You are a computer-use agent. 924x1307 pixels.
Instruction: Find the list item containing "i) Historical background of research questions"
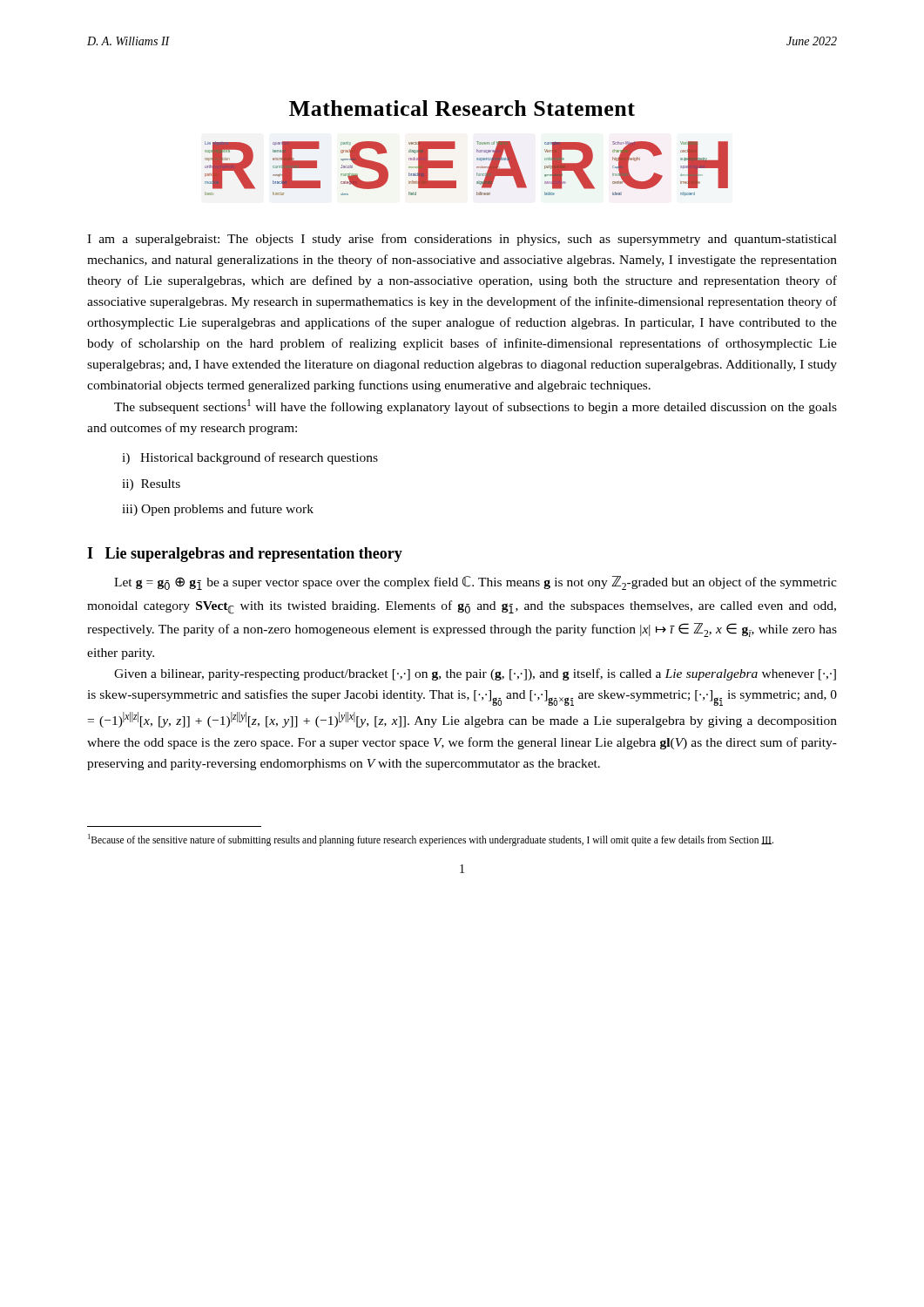[x=250, y=457]
